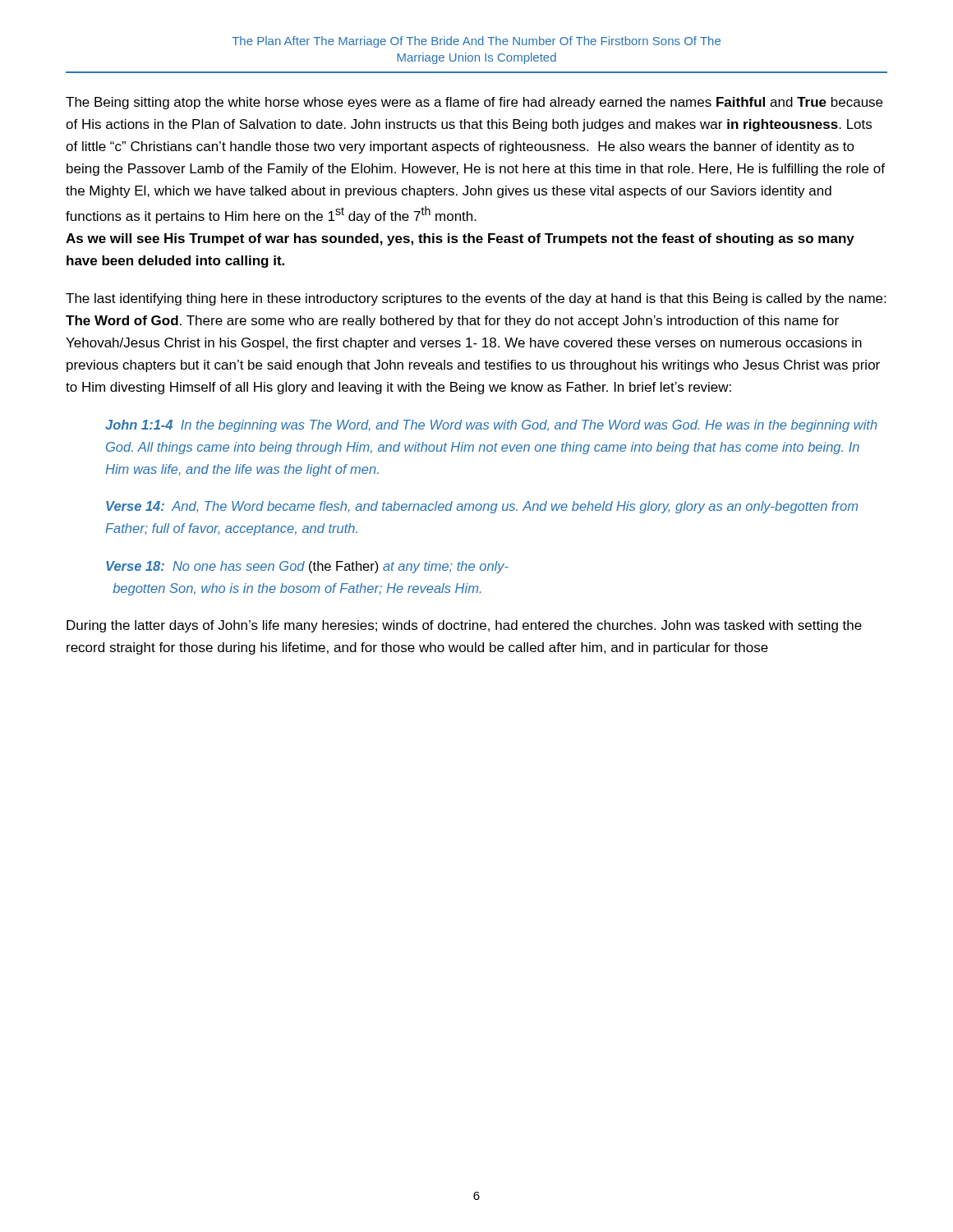Click on the text block that says "During the latter days of John’s life"
Screen dimensions: 1232x953
click(464, 637)
